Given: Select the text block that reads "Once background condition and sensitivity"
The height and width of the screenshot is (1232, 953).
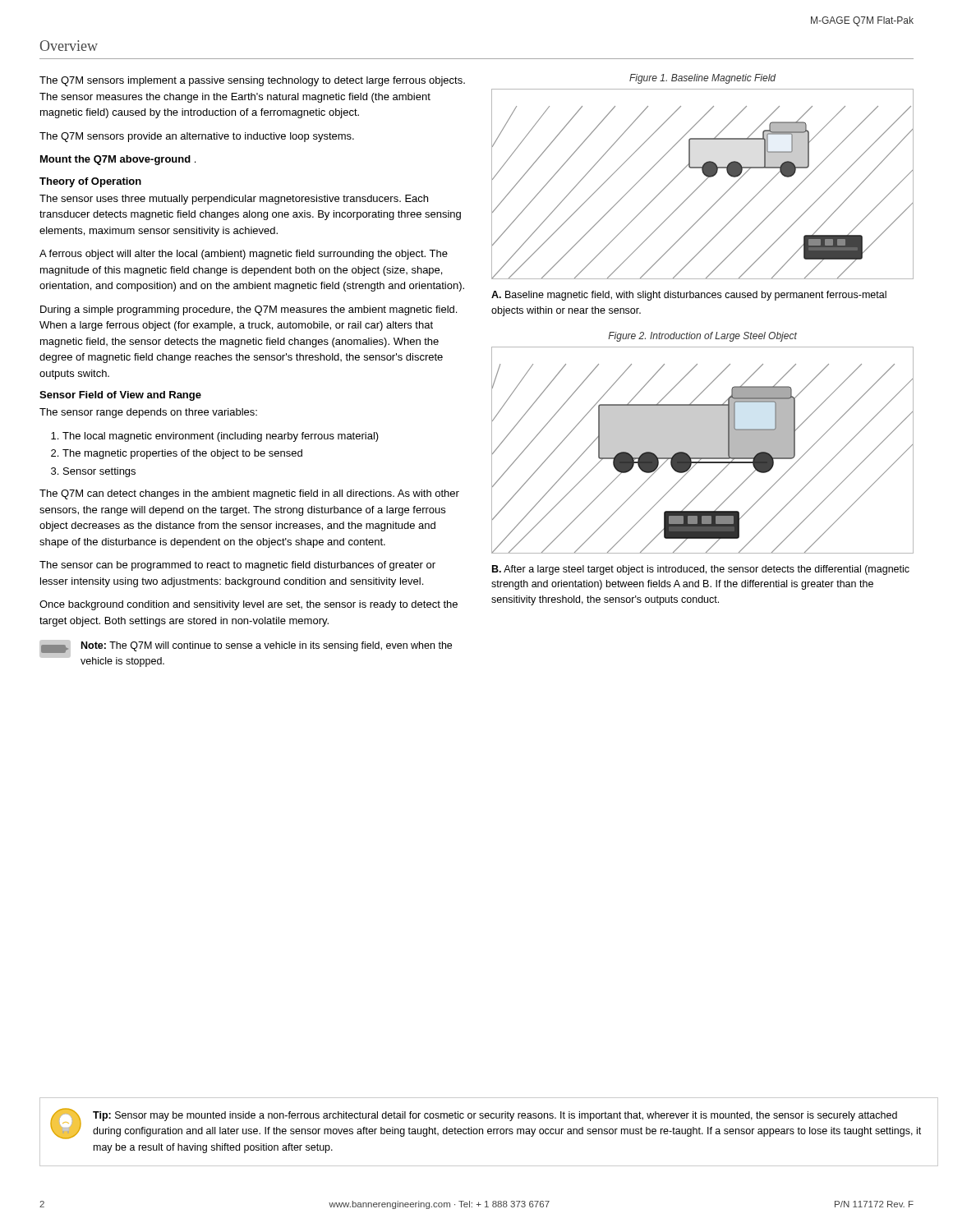Looking at the screenshot, I should tap(253, 612).
